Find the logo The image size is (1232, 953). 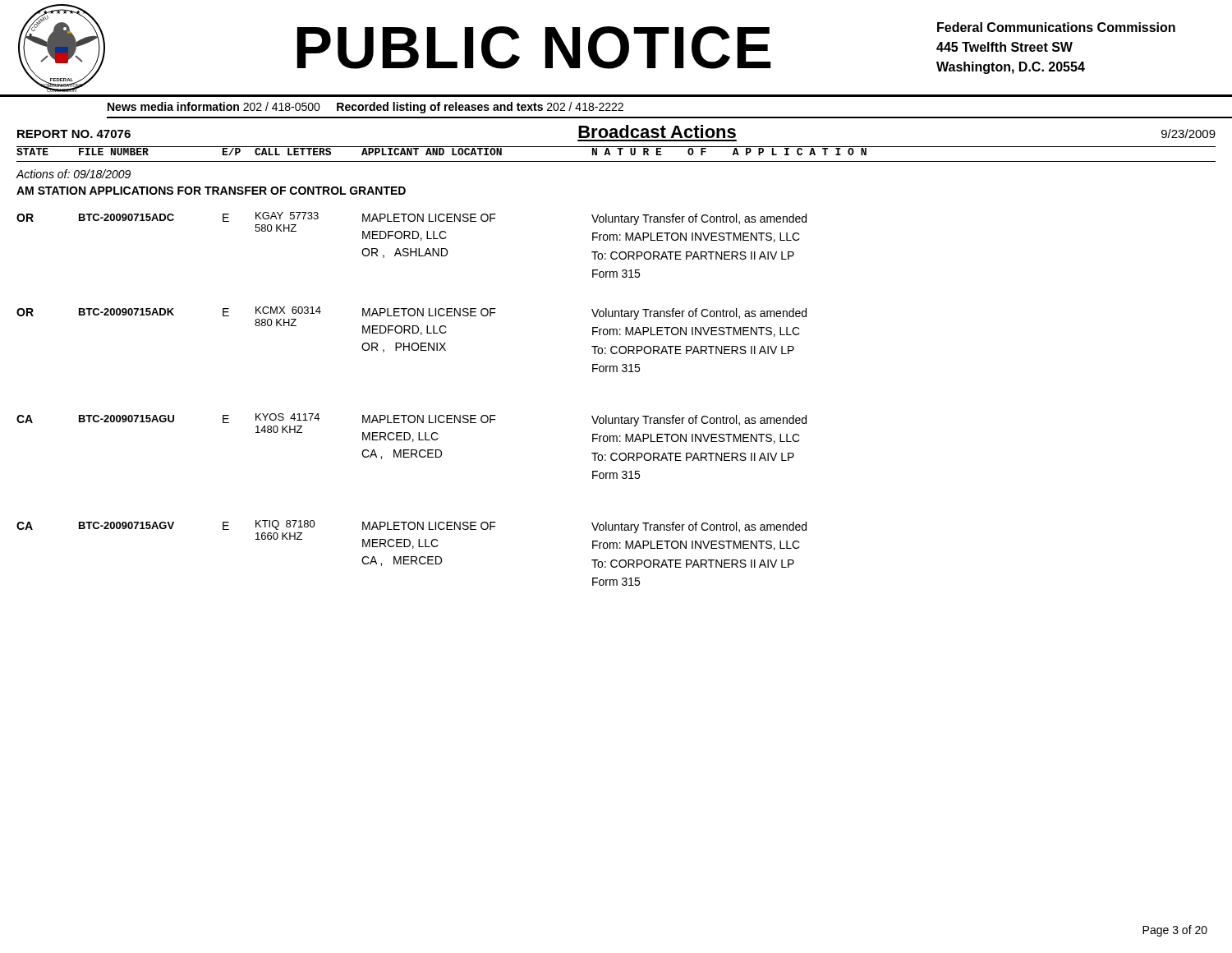[57, 47]
